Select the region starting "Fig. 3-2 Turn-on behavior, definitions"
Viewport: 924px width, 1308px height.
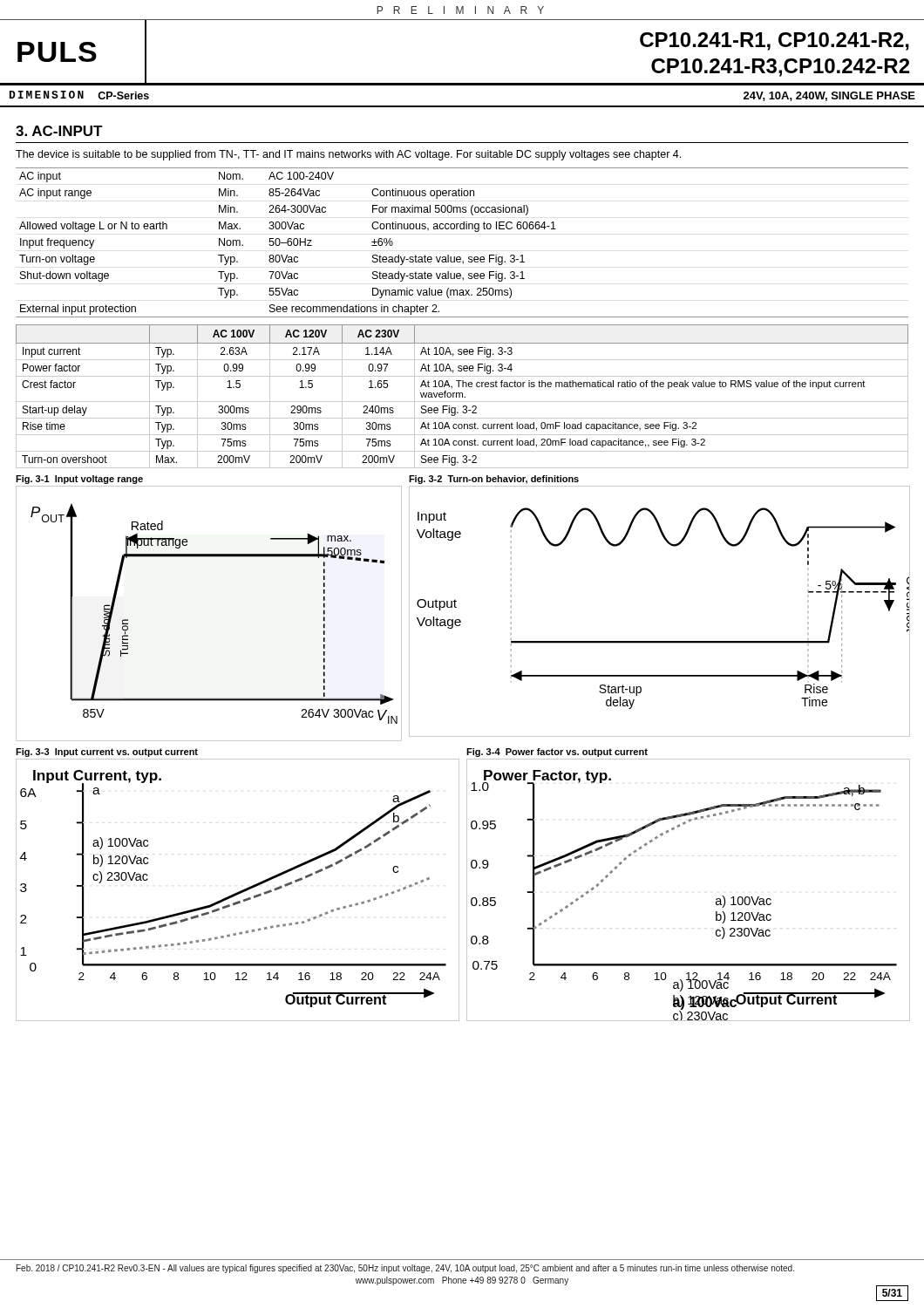pyautogui.click(x=494, y=478)
